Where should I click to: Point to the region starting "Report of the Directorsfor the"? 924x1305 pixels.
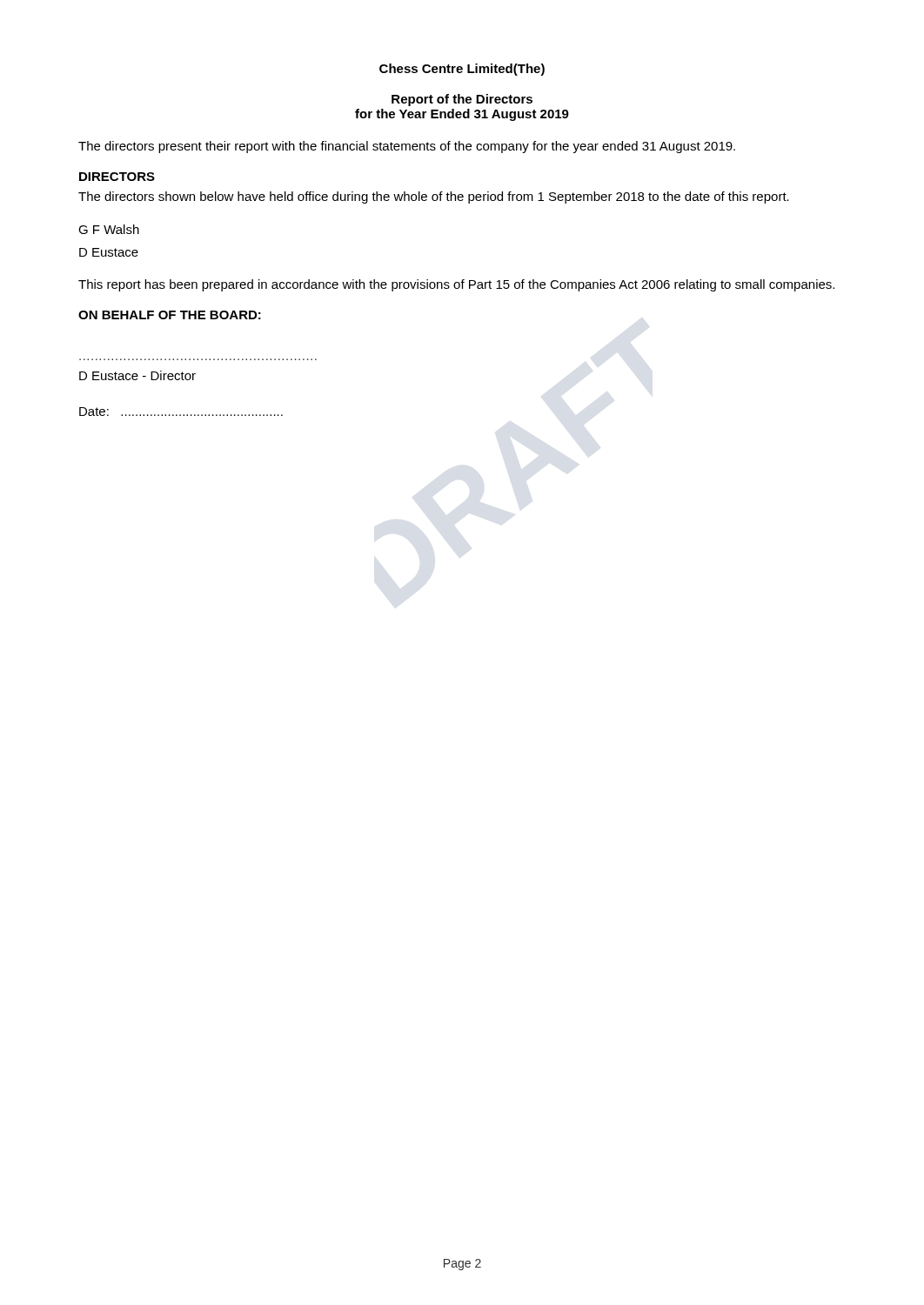tap(462, 106)
